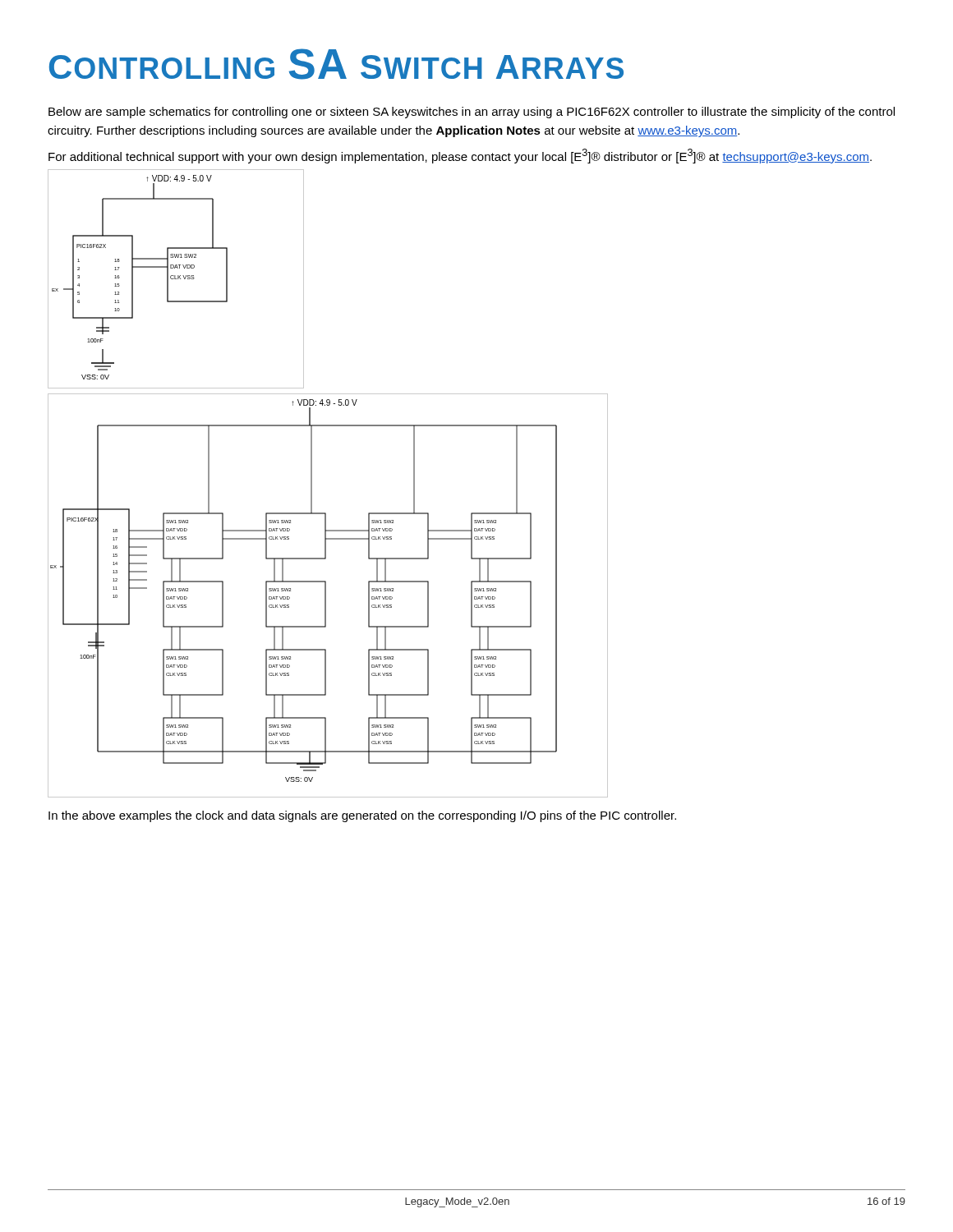Locate the block of text that opens with "In the above"
The image size is (953, 1232).
click(362, 815)
